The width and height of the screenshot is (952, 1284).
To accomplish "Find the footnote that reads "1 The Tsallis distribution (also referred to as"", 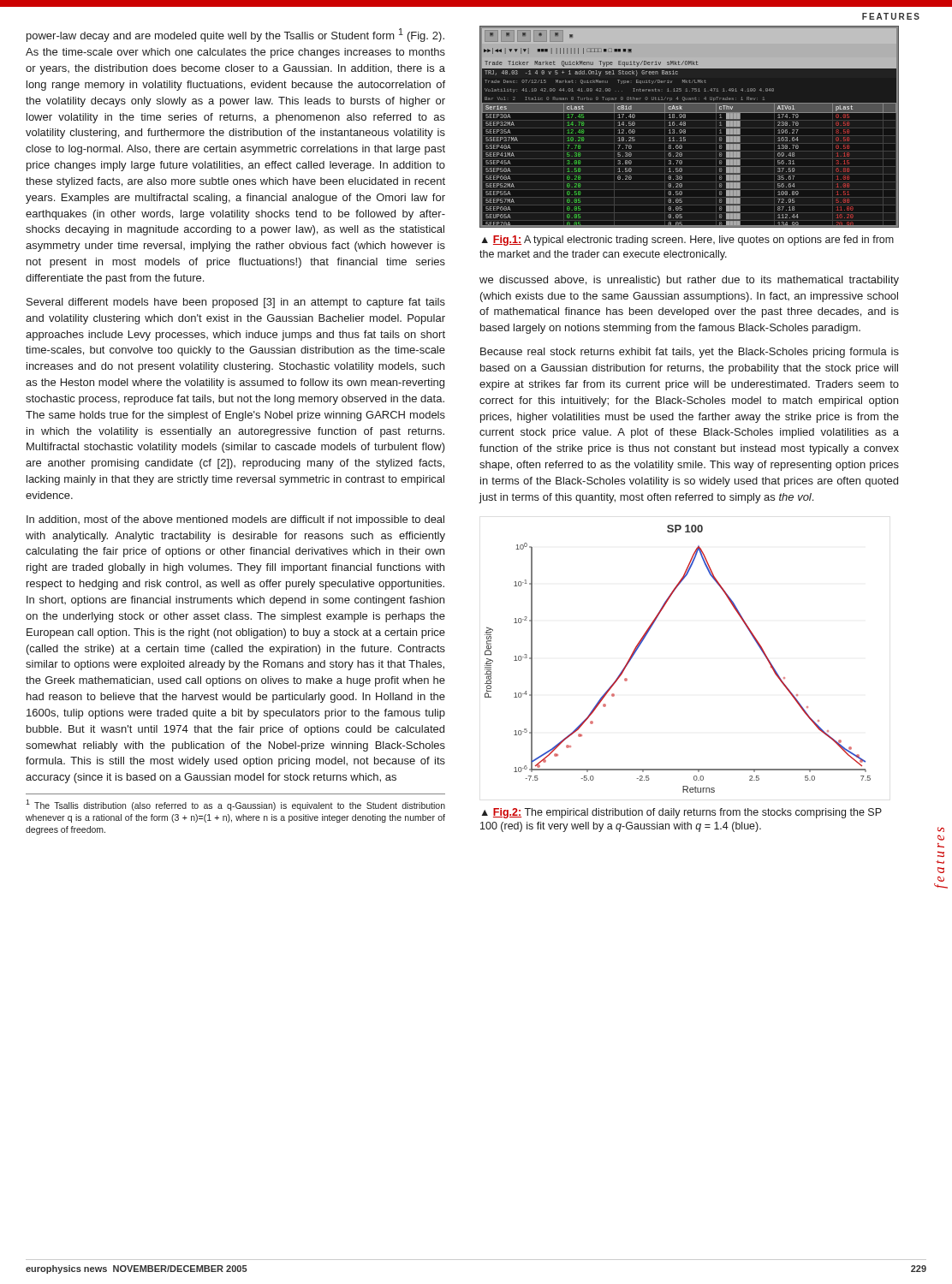I will tap(235, 817).
